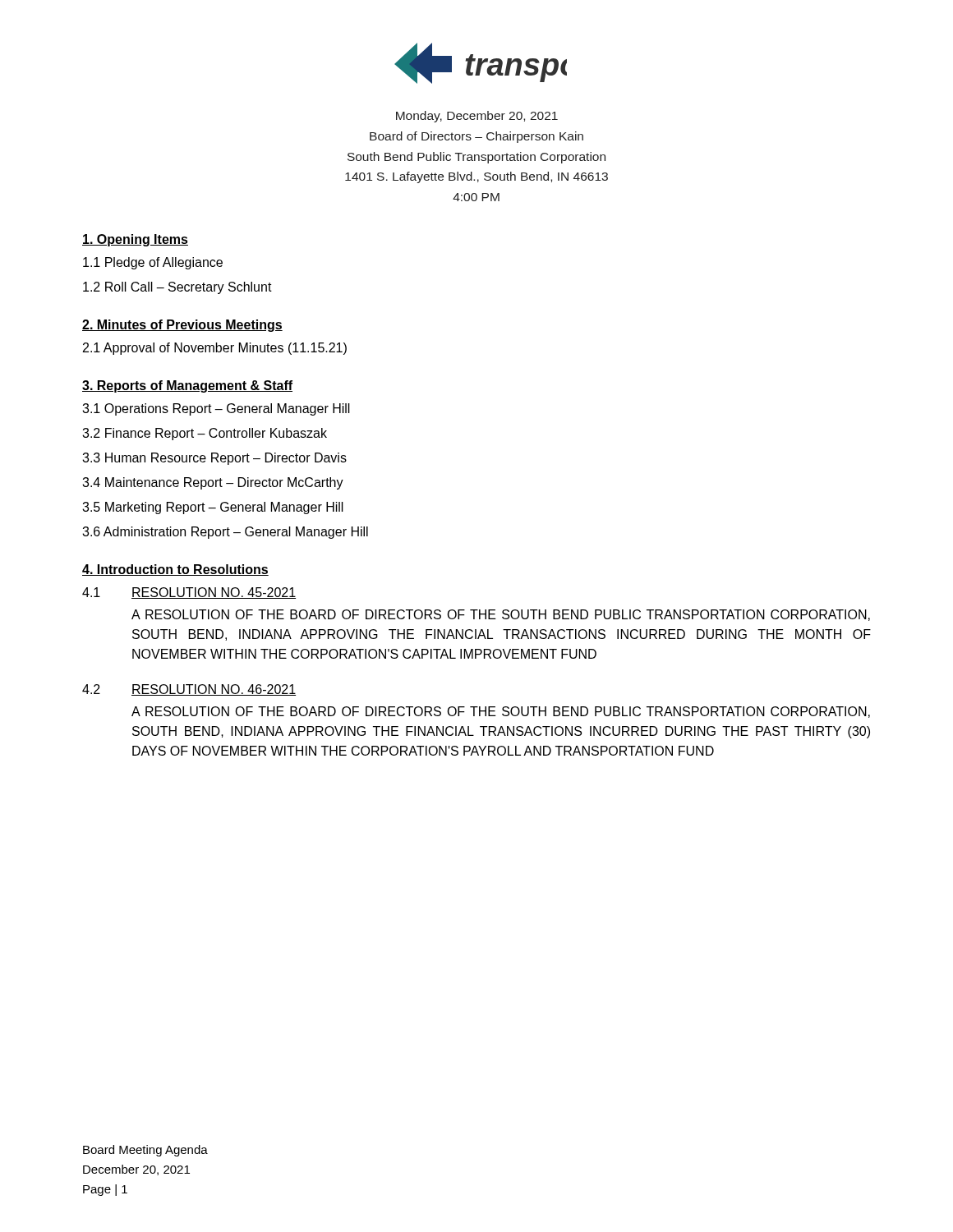Select the logo
The height and width of the screenshot is (1232, 953).
(476, 64)
